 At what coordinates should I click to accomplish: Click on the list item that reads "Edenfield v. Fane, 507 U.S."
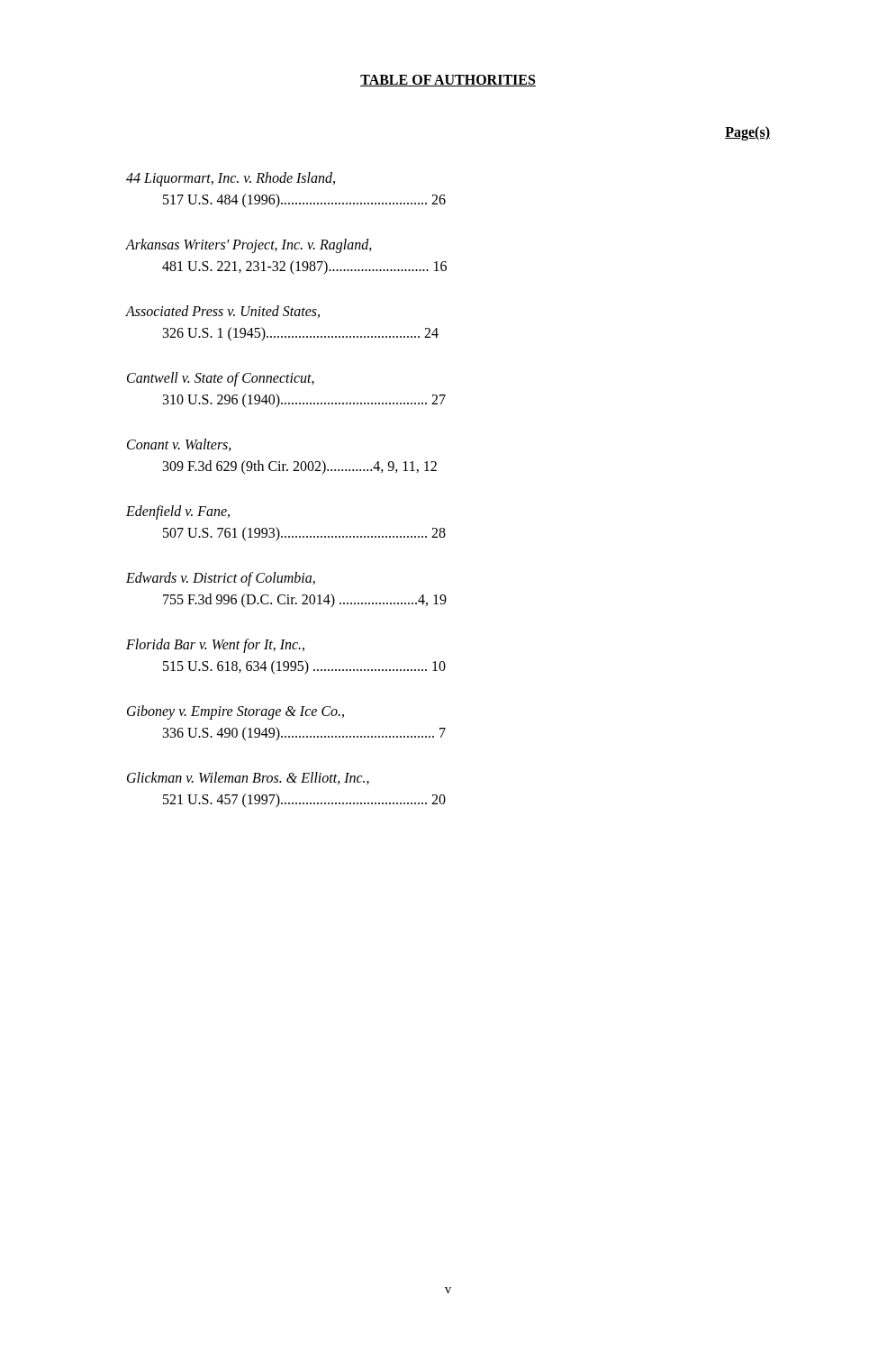(x=448, y=522)
